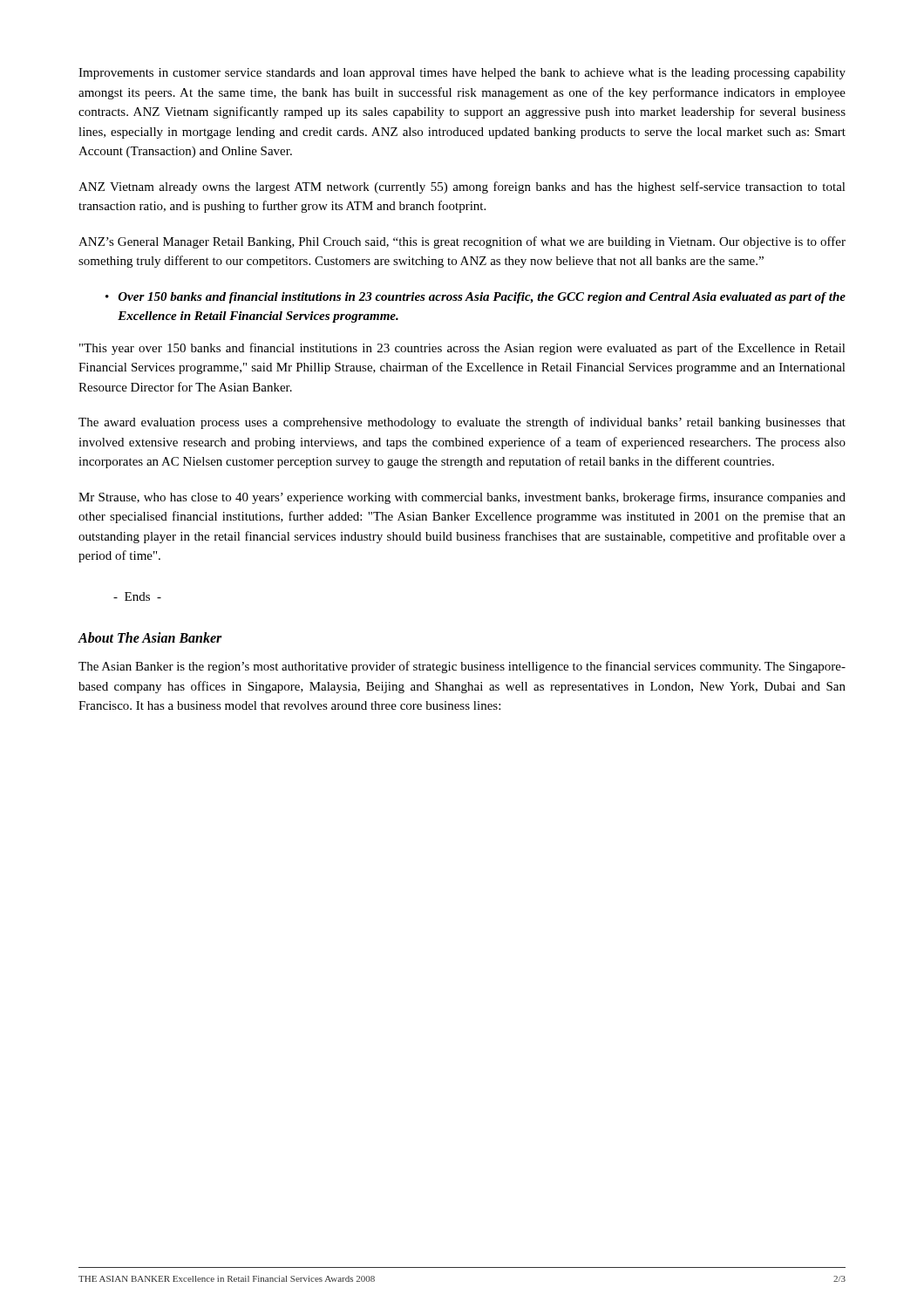Select the text block with the text "The award evaluation process uses"

[462, 442]
